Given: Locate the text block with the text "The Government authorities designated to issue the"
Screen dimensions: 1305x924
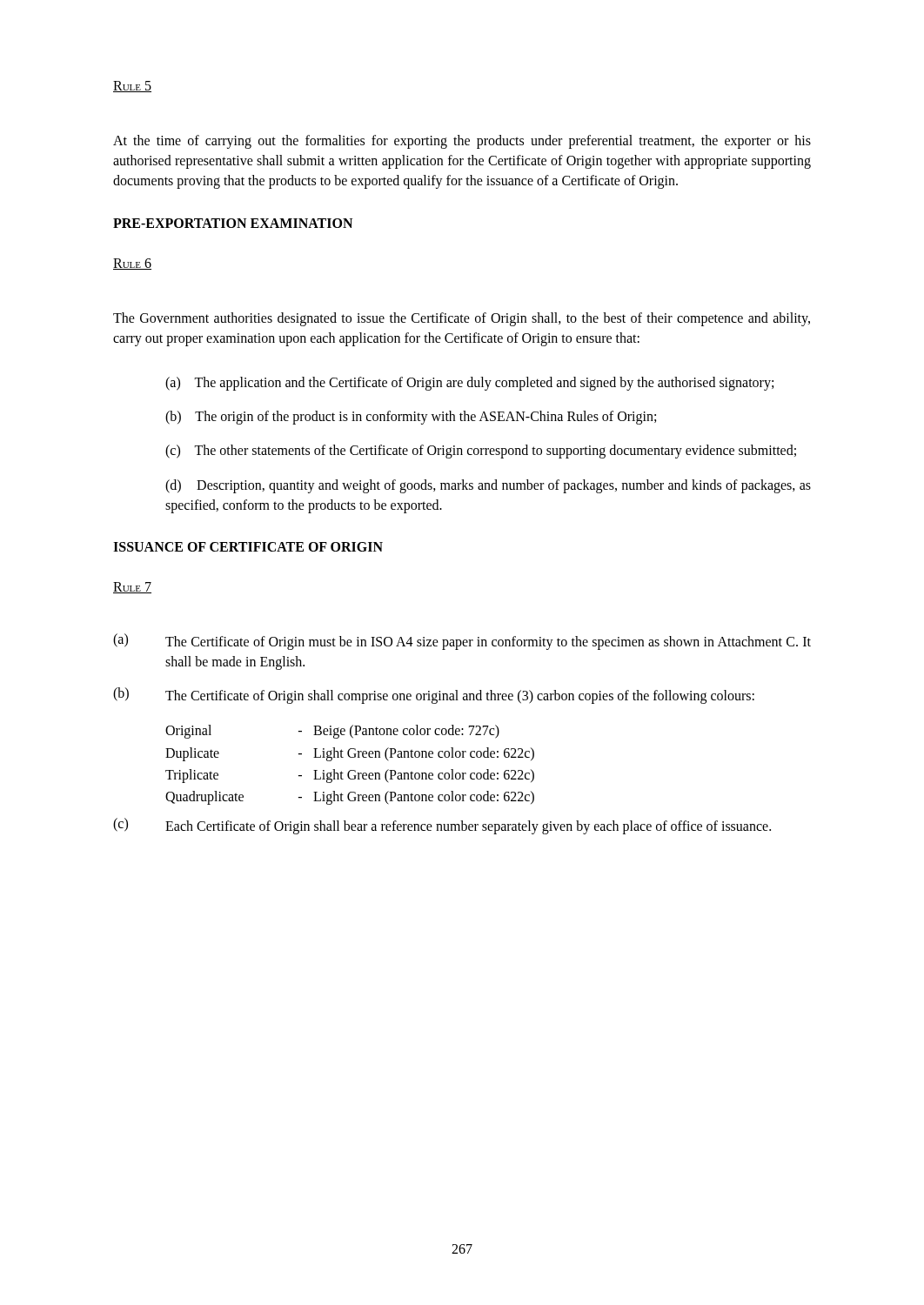Looking at the screenshot, I should tap(462, 328).
